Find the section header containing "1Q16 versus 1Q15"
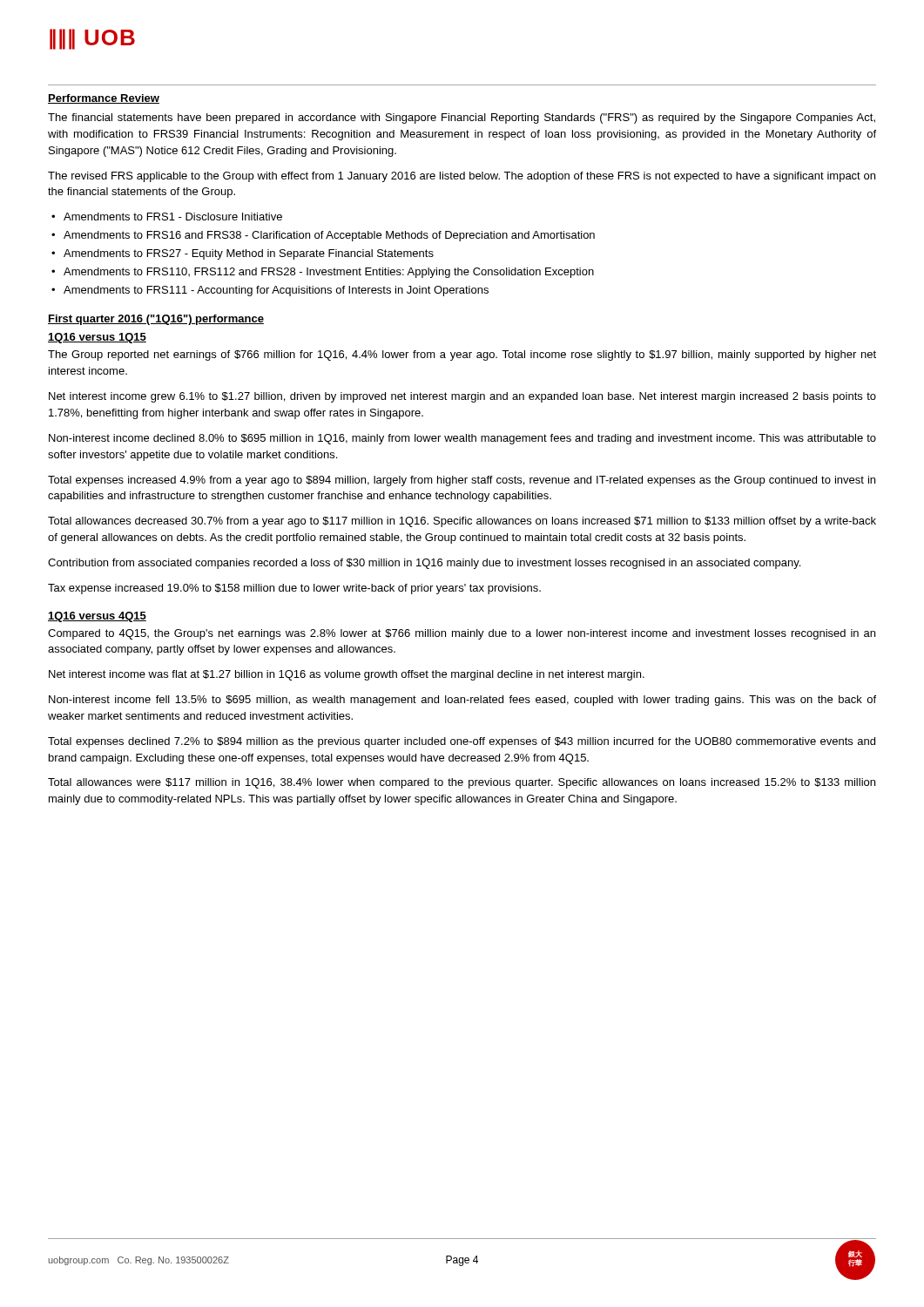 [97, 337]
